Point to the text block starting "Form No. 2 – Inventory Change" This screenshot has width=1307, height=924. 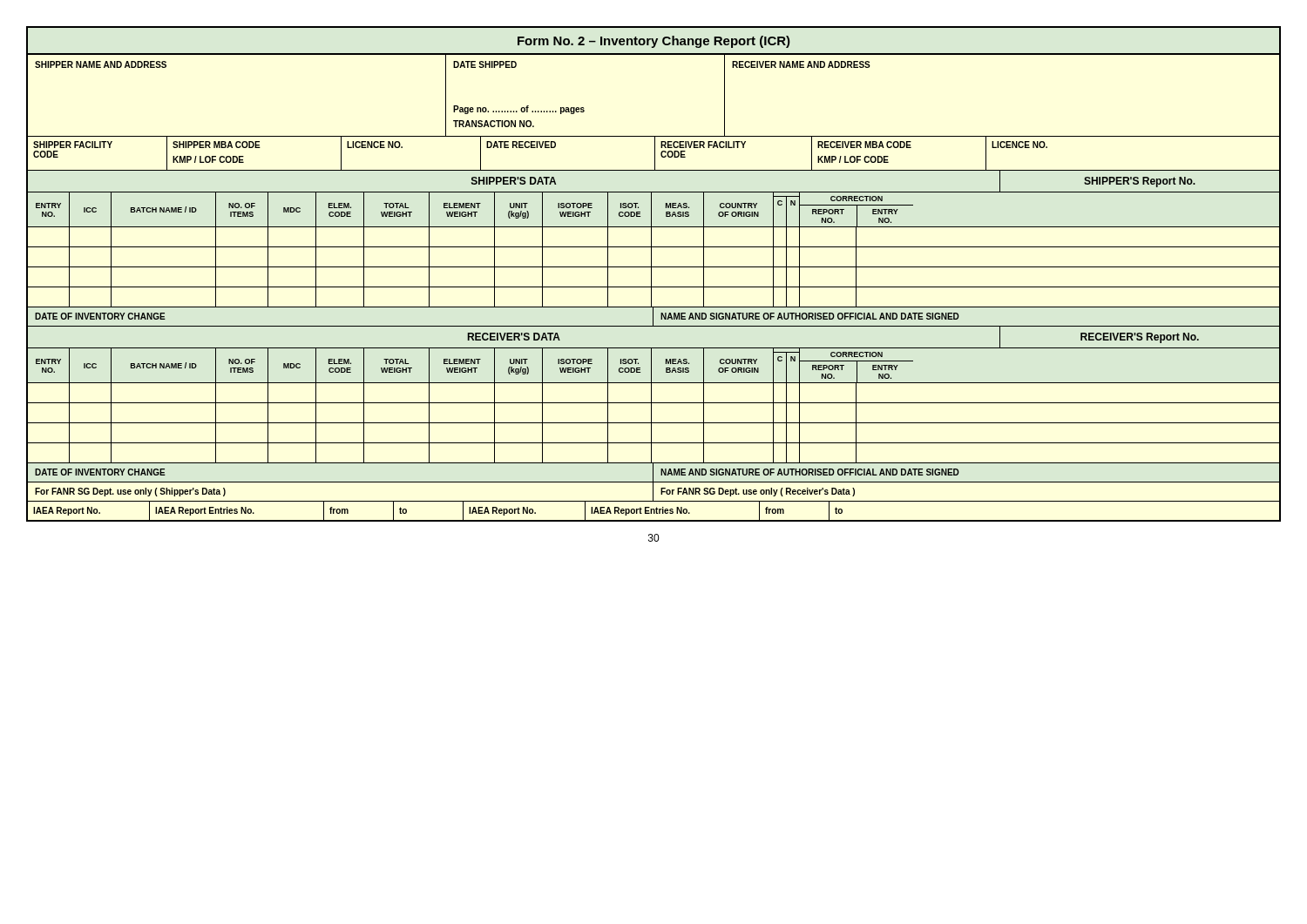pos(654,40)
